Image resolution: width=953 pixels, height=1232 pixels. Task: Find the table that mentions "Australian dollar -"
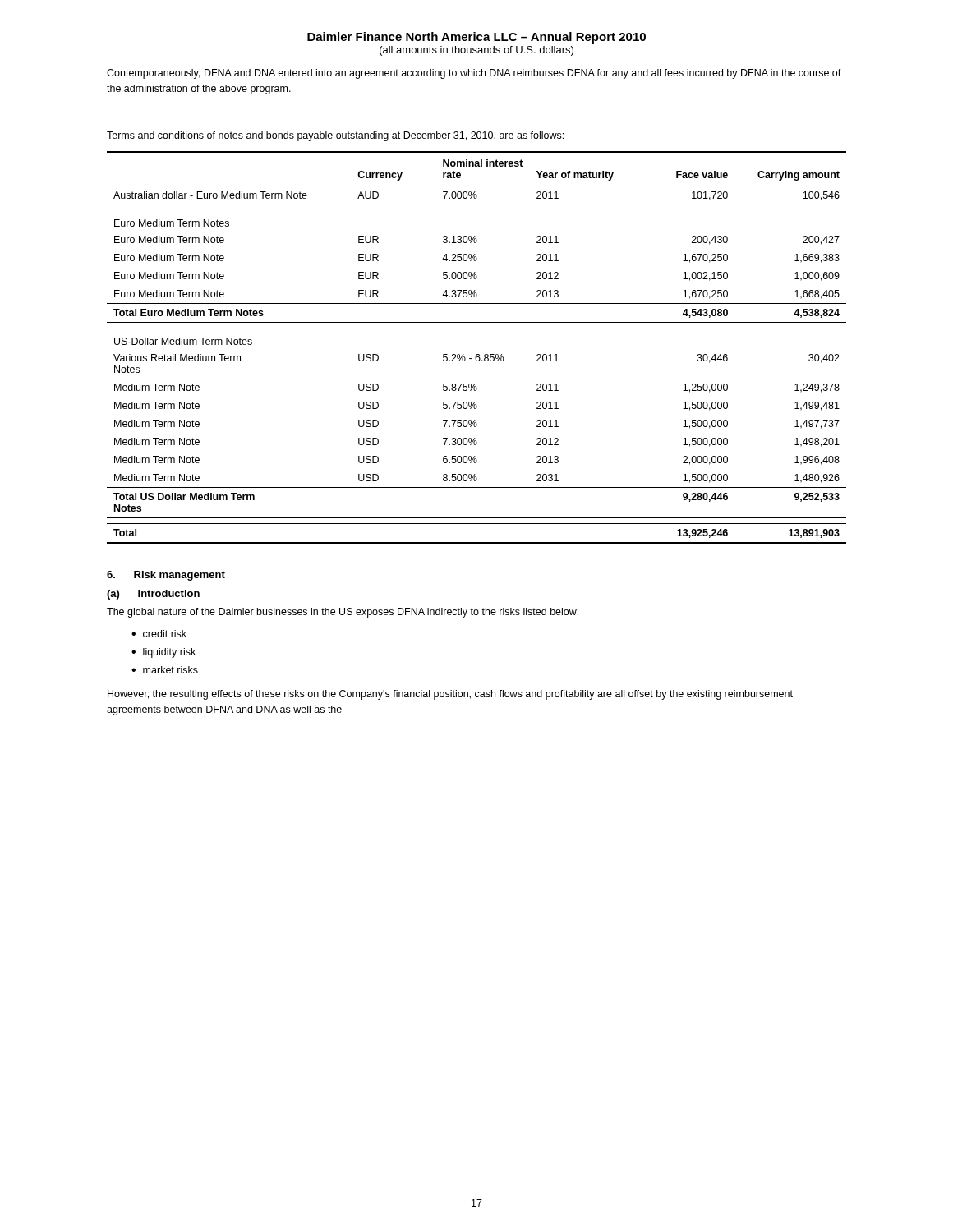click(476, 348)
